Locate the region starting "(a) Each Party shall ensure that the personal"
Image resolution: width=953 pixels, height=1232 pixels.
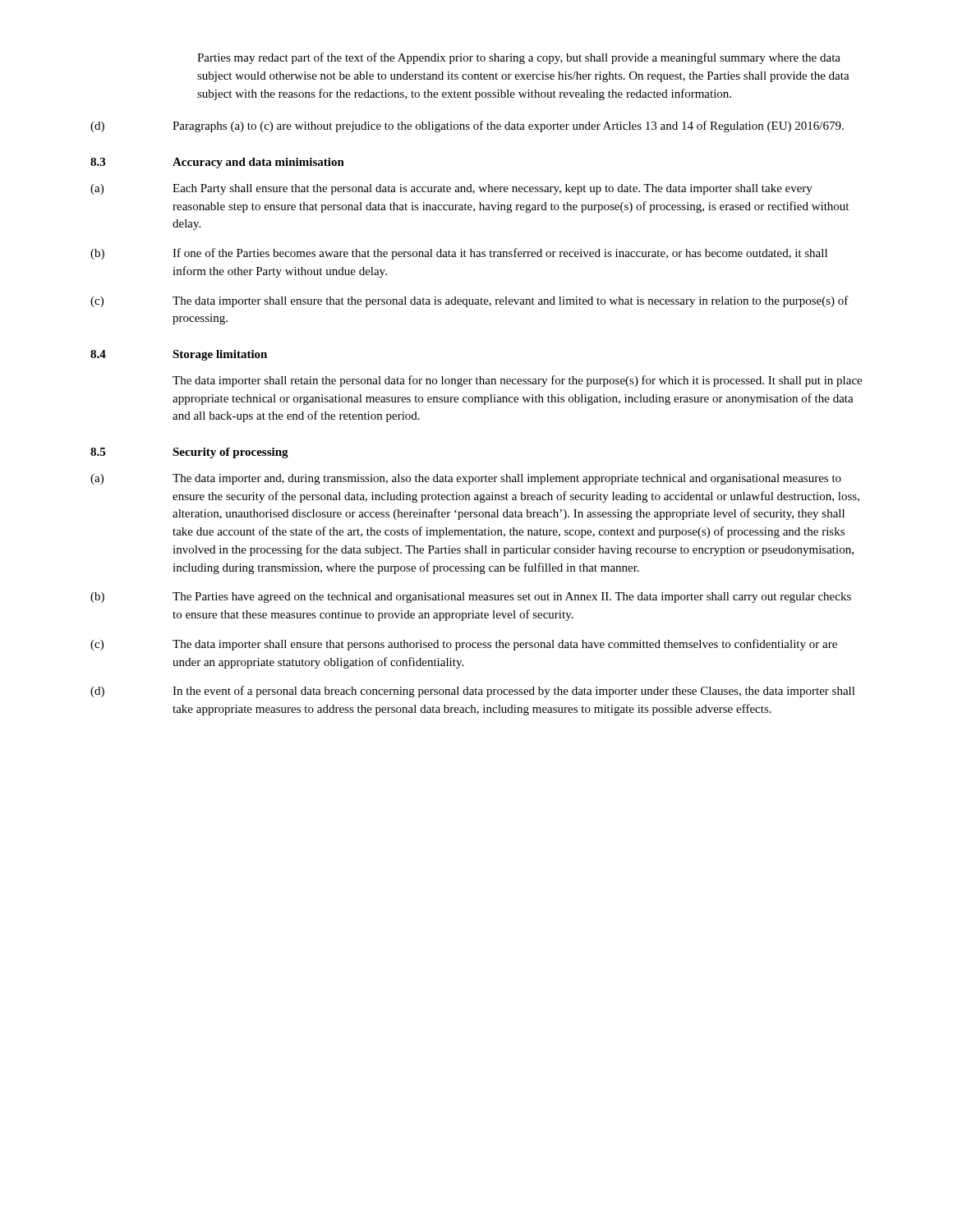coord(476,206)
